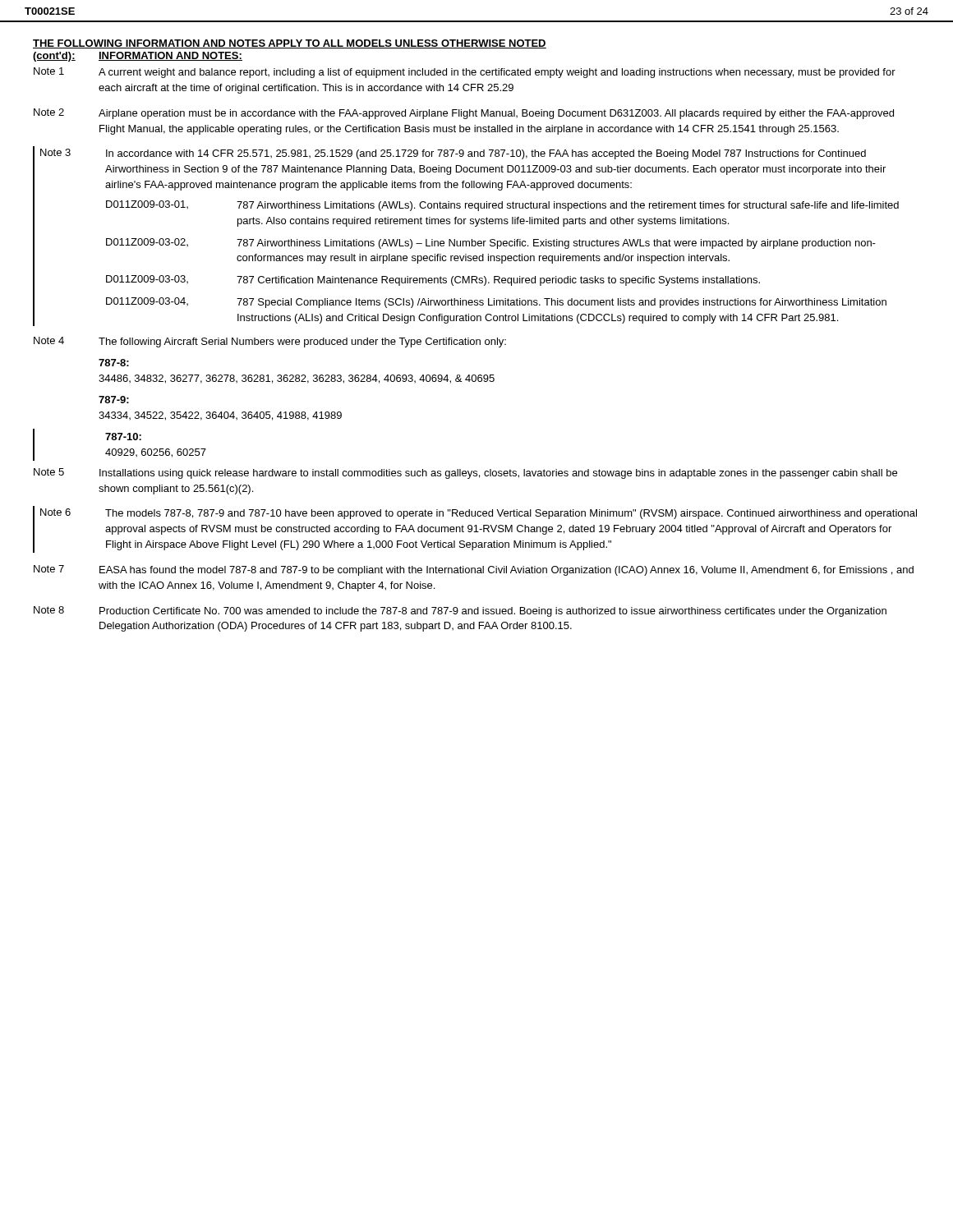Find the block on this page that starts "Note 2 Airplane"

click(476, 121)
